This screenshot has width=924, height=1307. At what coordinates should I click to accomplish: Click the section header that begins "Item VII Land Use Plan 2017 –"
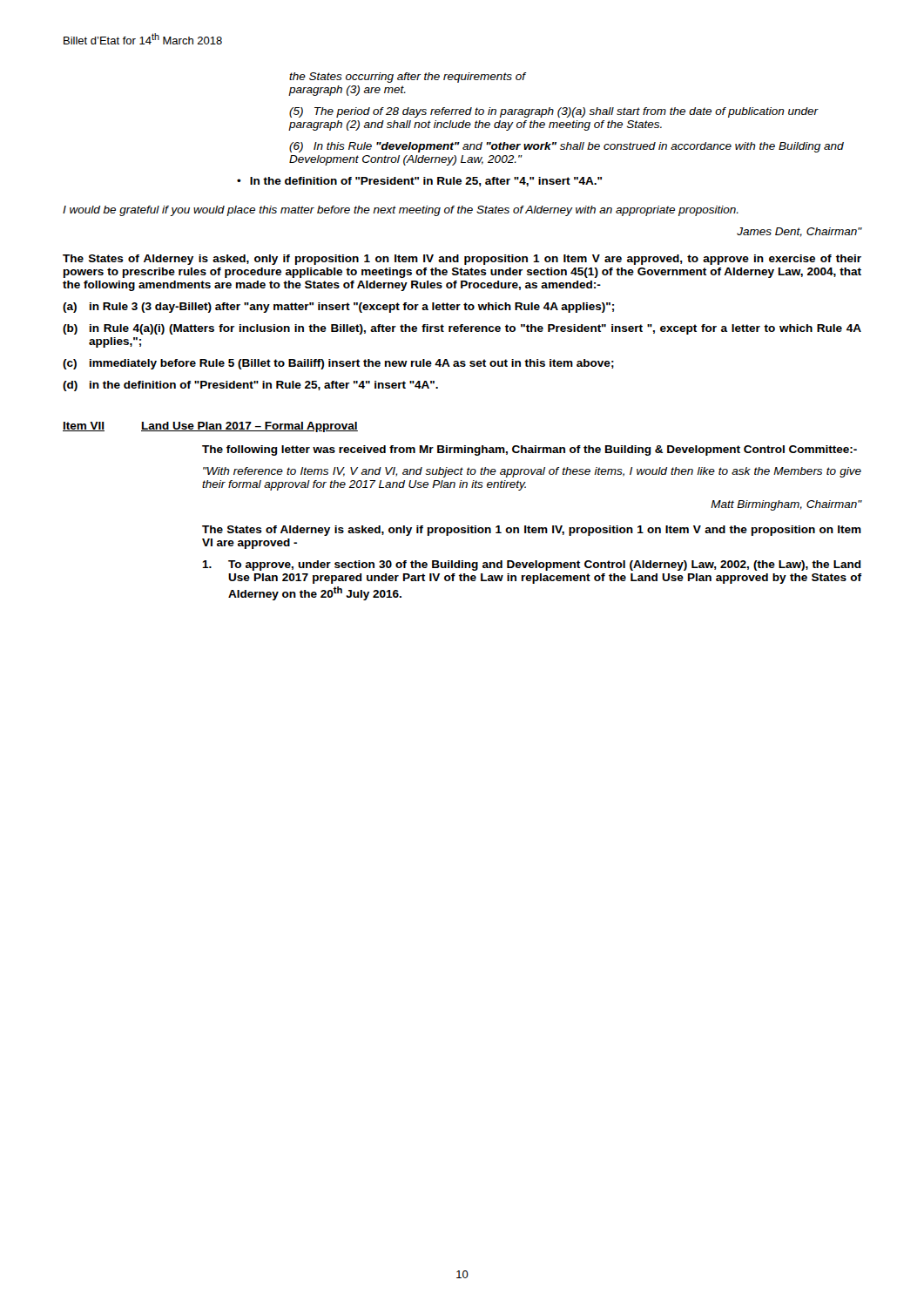coord(210,426)
